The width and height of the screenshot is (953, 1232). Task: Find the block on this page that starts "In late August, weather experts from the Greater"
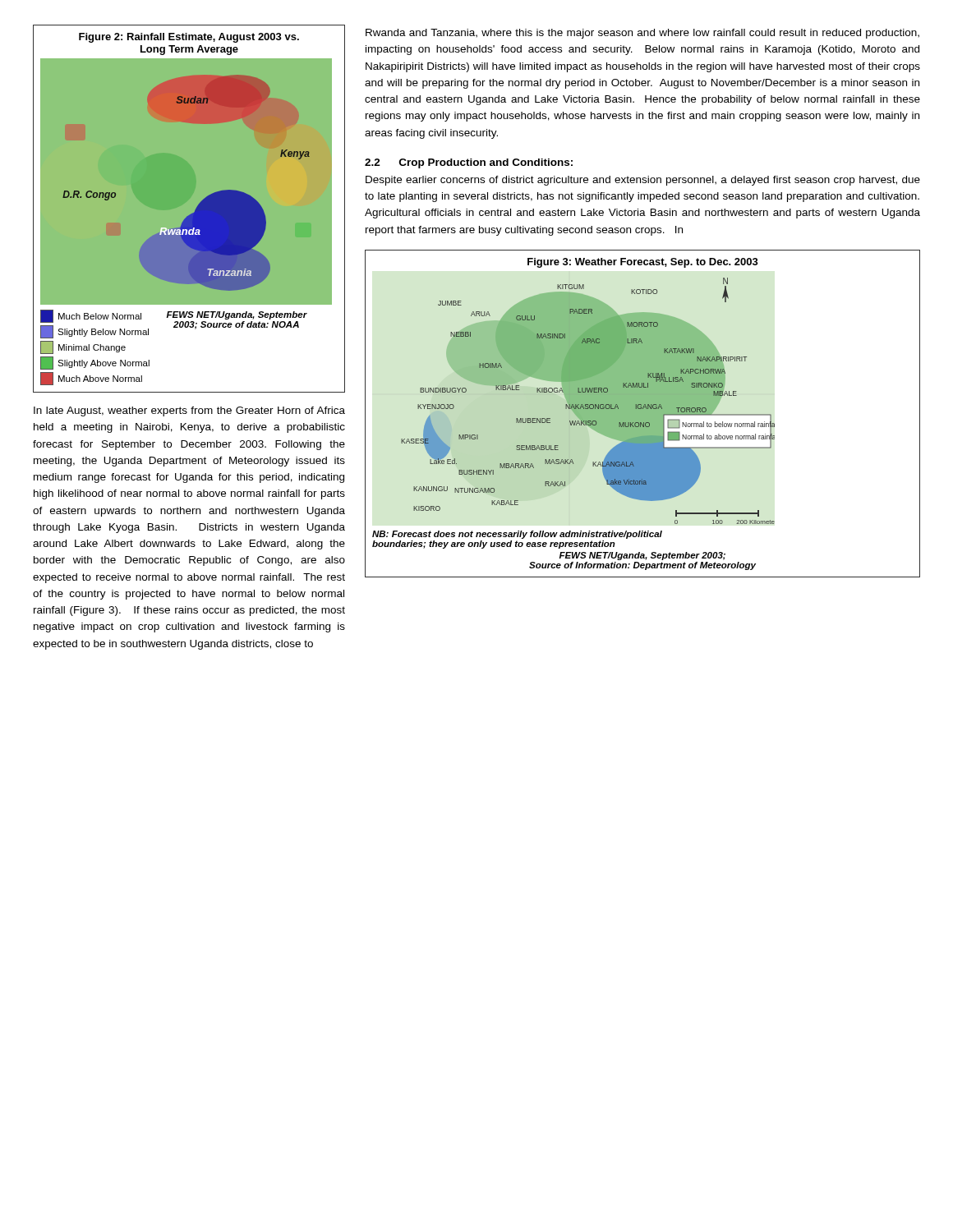pyautogui.click(x=189, y=527)
